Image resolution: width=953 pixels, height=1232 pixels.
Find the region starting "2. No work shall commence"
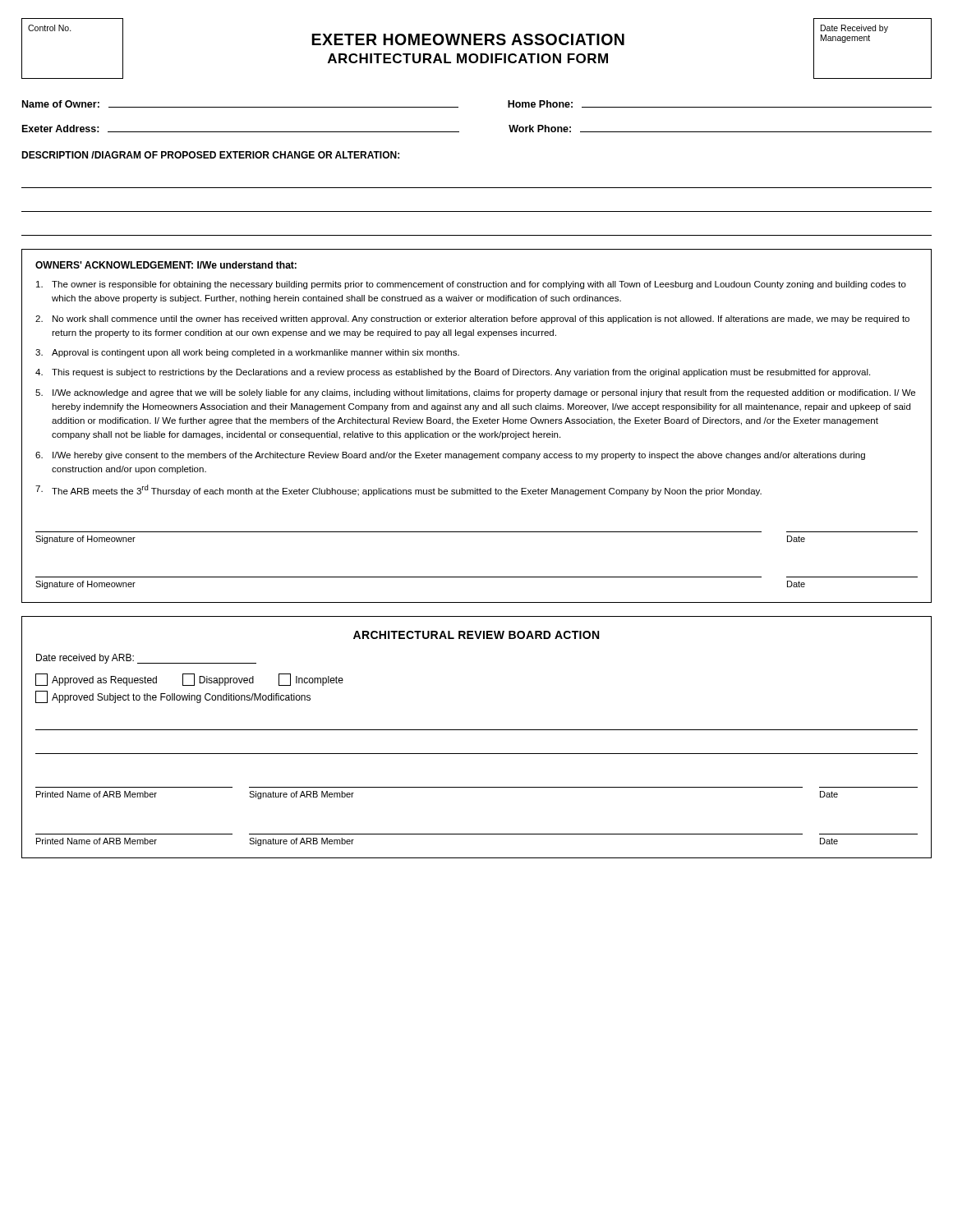476,326
